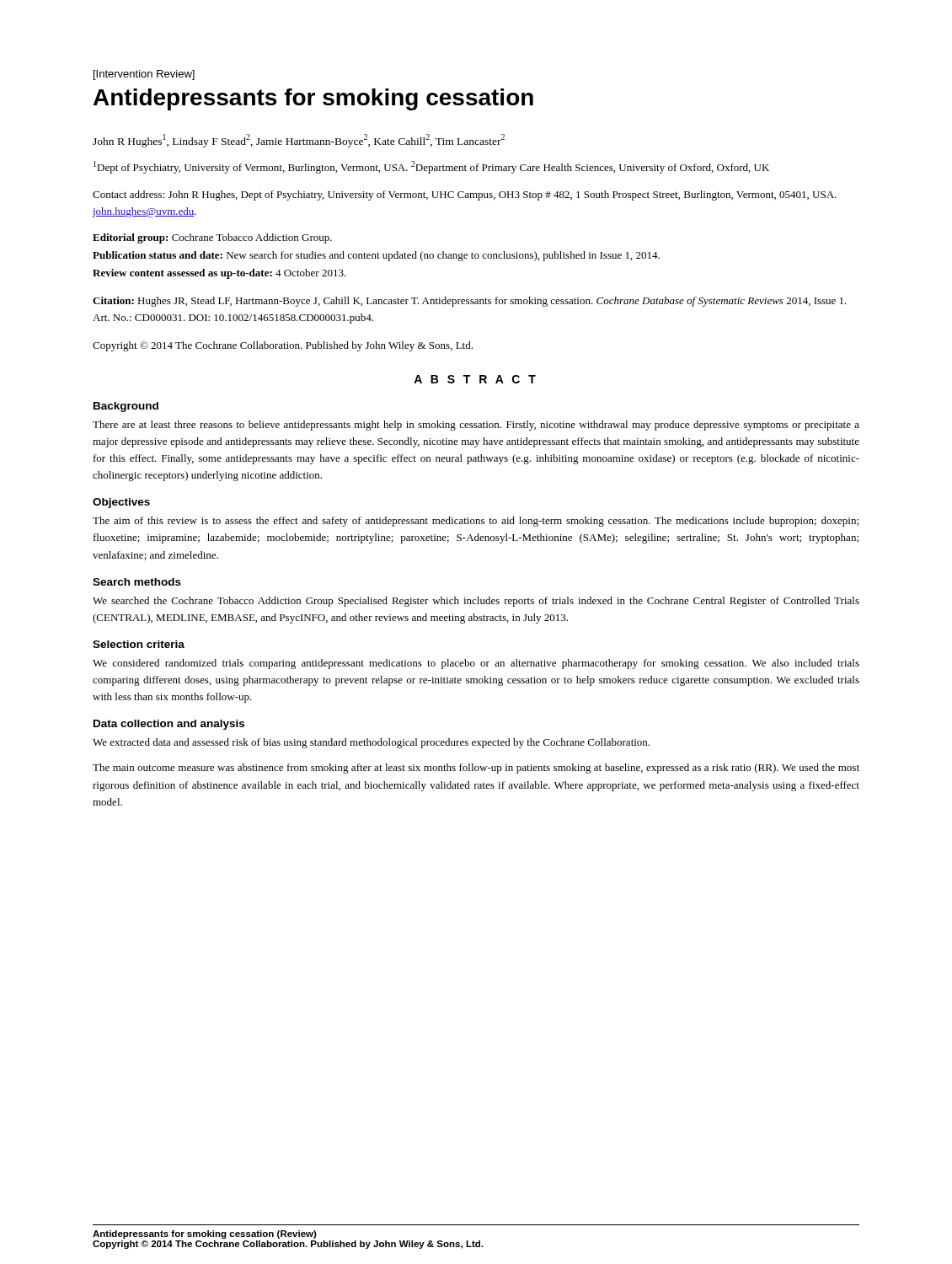Find the section header on this page that starts "A B S"

click(476, 379)
